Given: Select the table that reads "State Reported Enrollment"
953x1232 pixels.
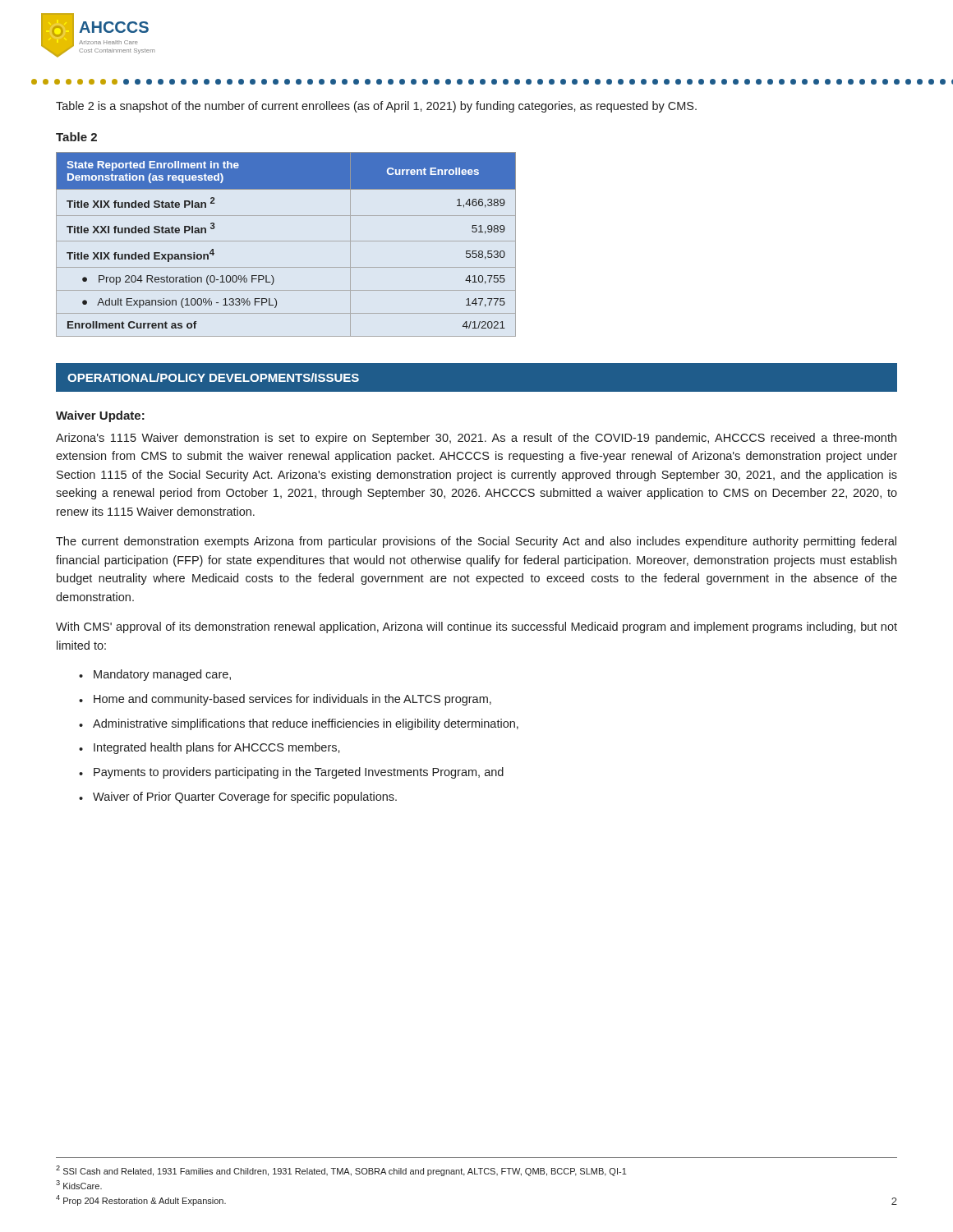Looking at the screenshot, I should click(x=476, y=244).
